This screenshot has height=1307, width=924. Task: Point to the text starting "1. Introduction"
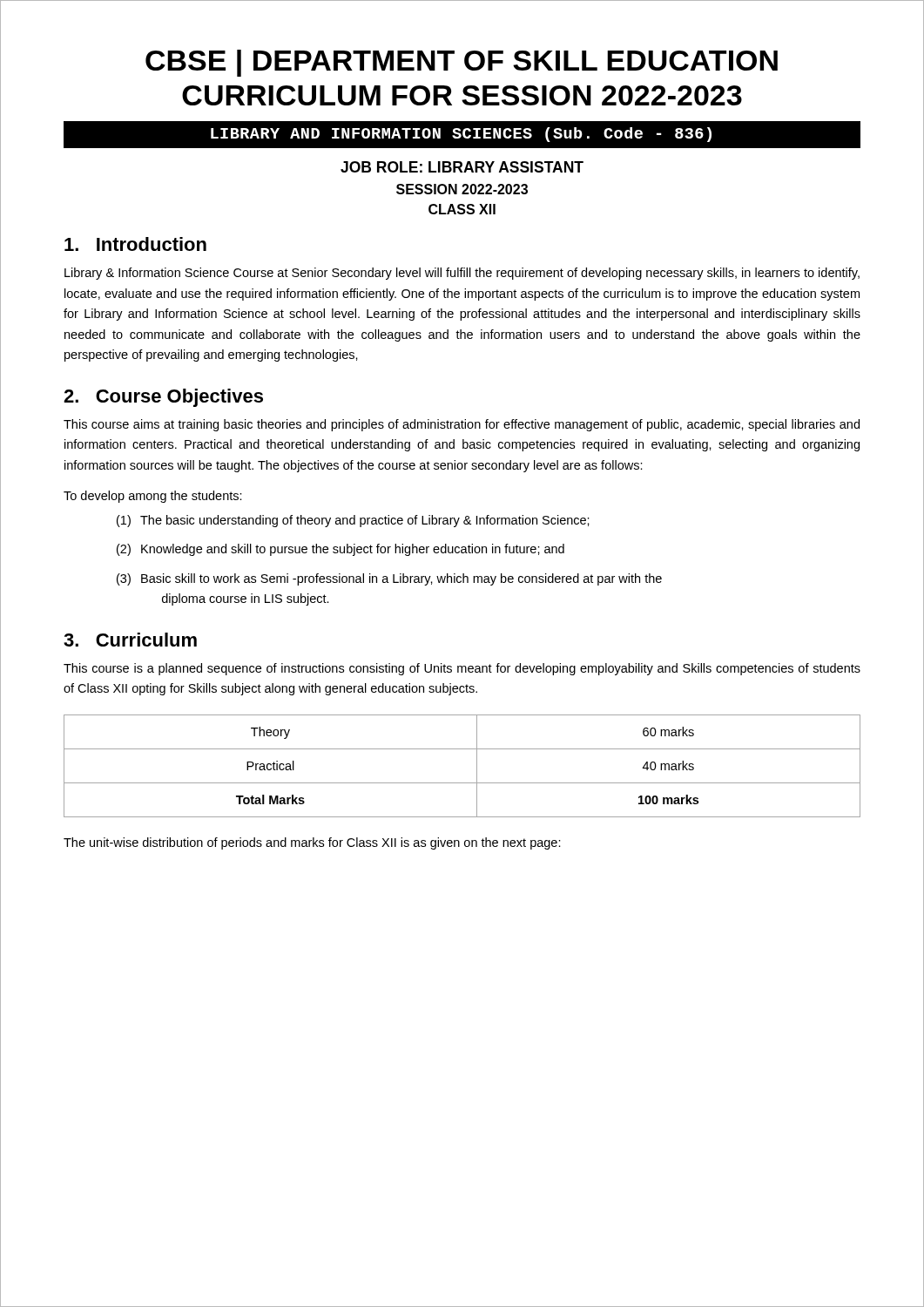pyautogui.click(x=135, y=245)
